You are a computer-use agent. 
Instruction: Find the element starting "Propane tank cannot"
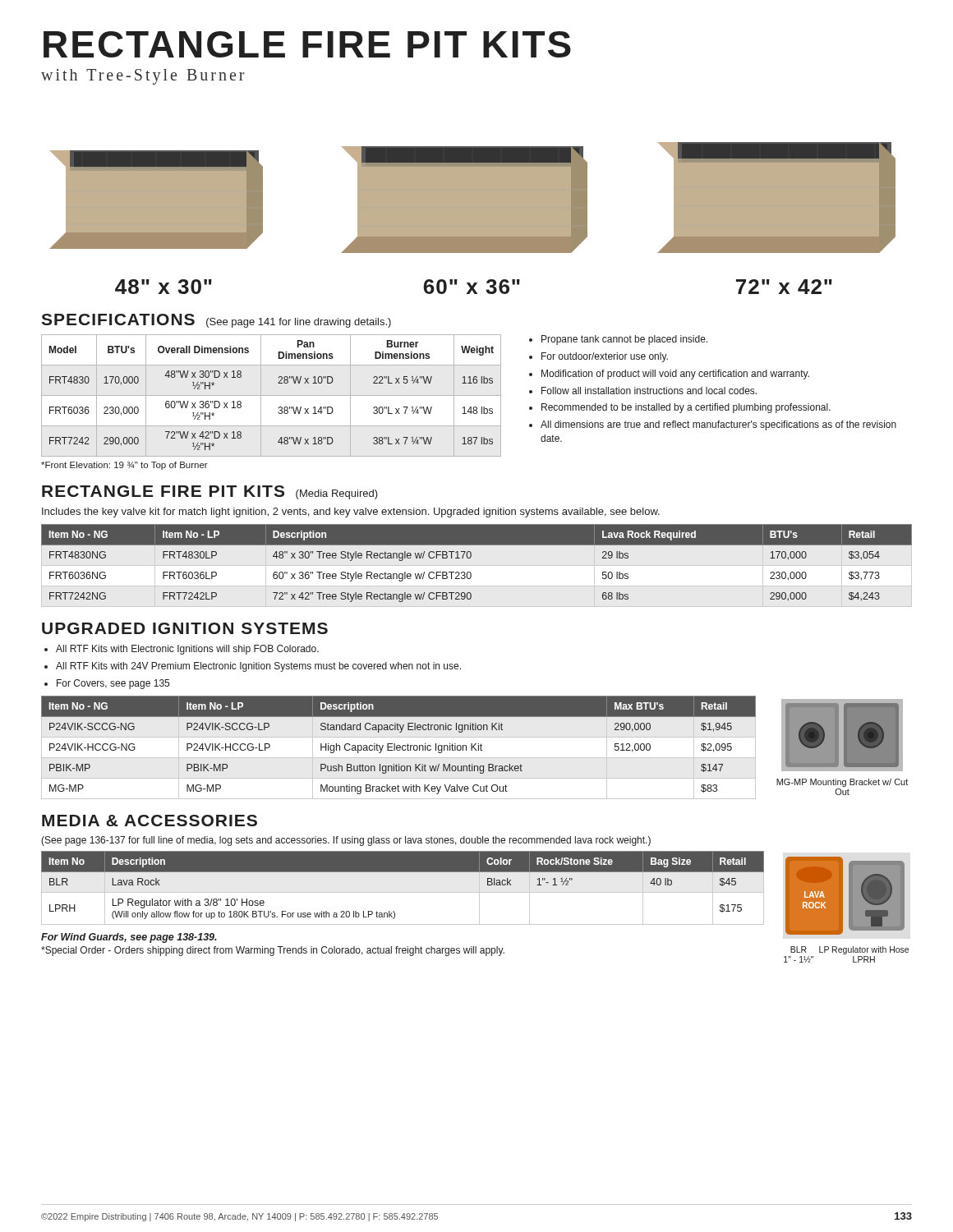coord(624,339)
